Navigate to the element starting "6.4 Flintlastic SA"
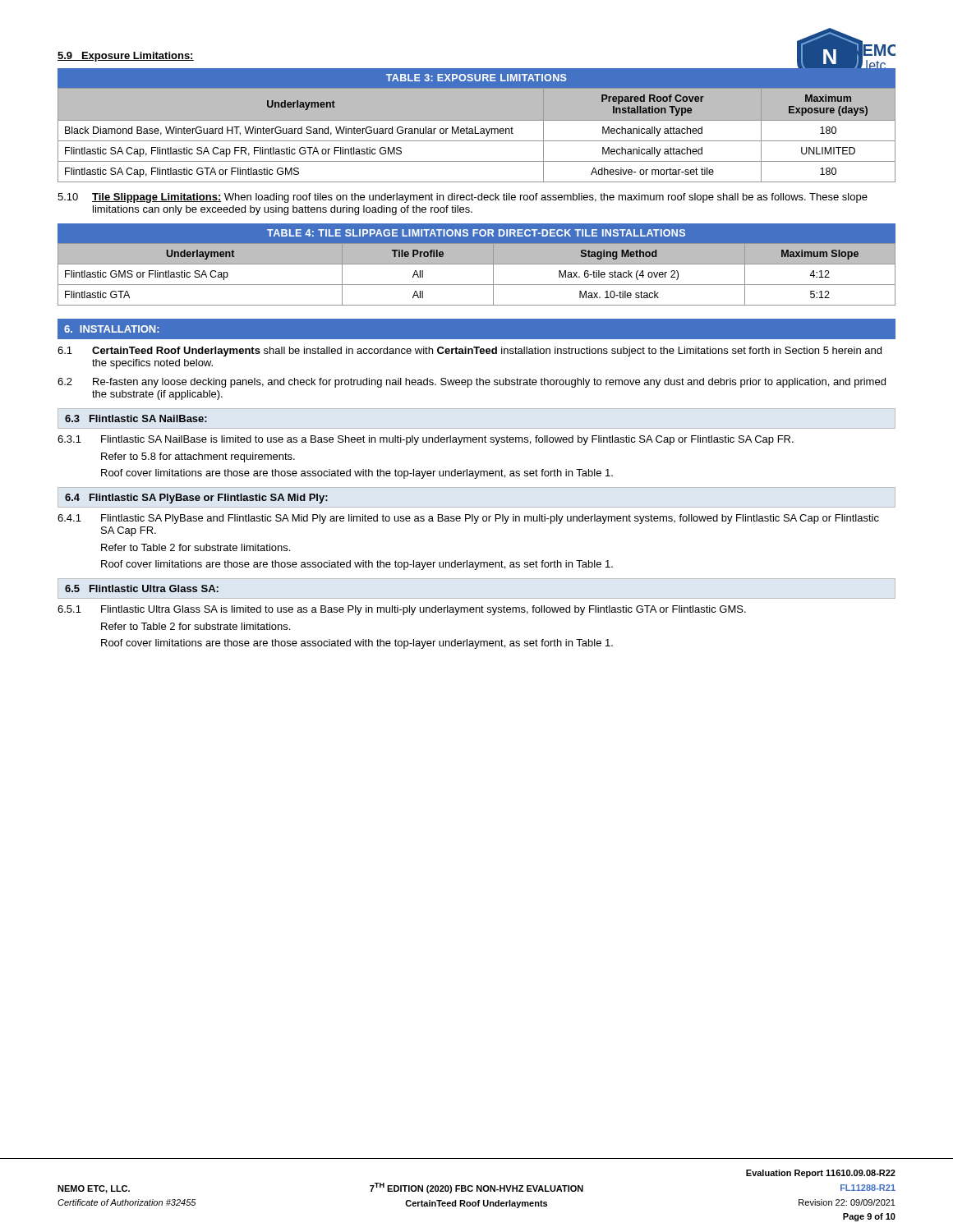 point(197,497)
